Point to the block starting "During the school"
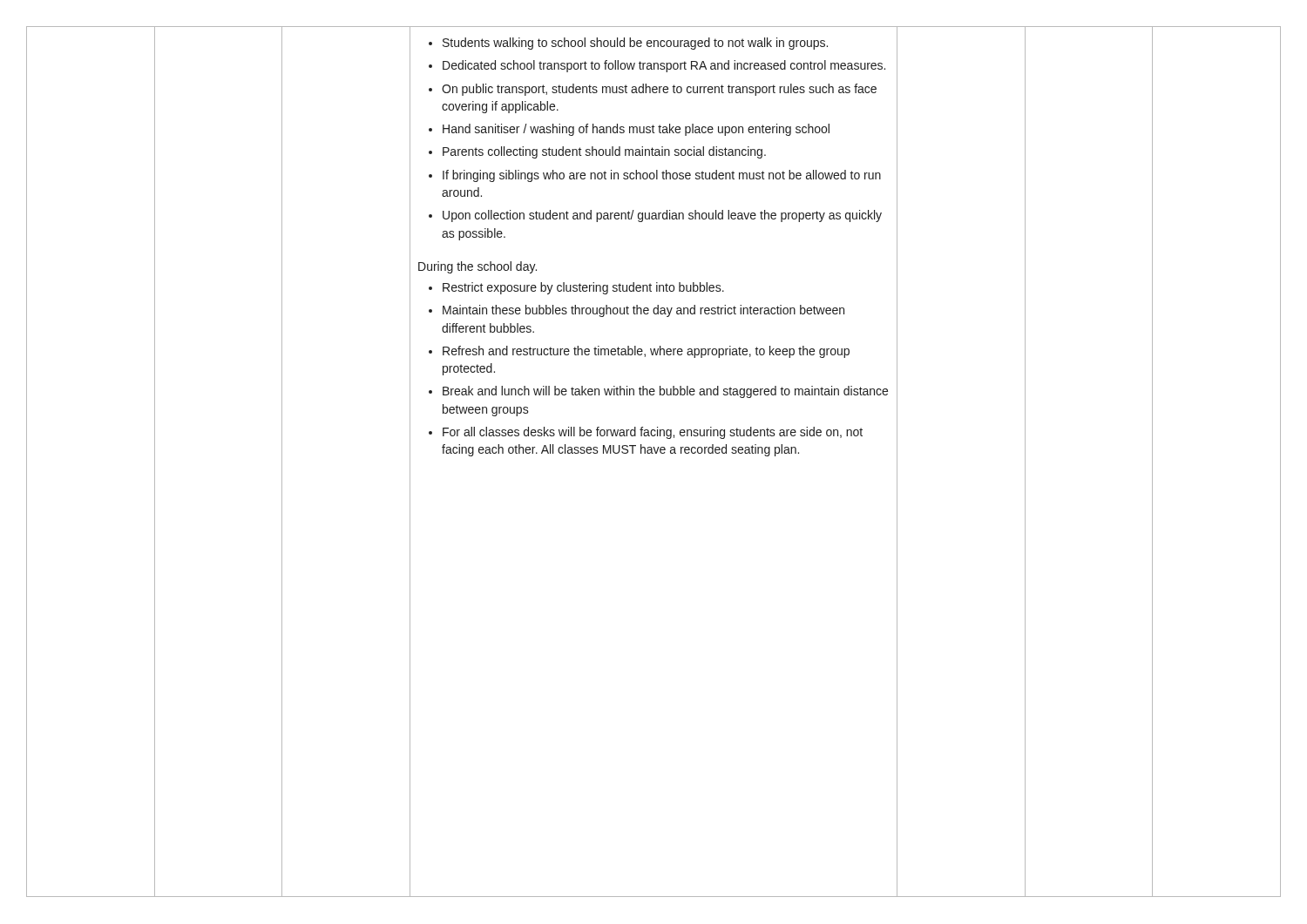 pos(478,266)
